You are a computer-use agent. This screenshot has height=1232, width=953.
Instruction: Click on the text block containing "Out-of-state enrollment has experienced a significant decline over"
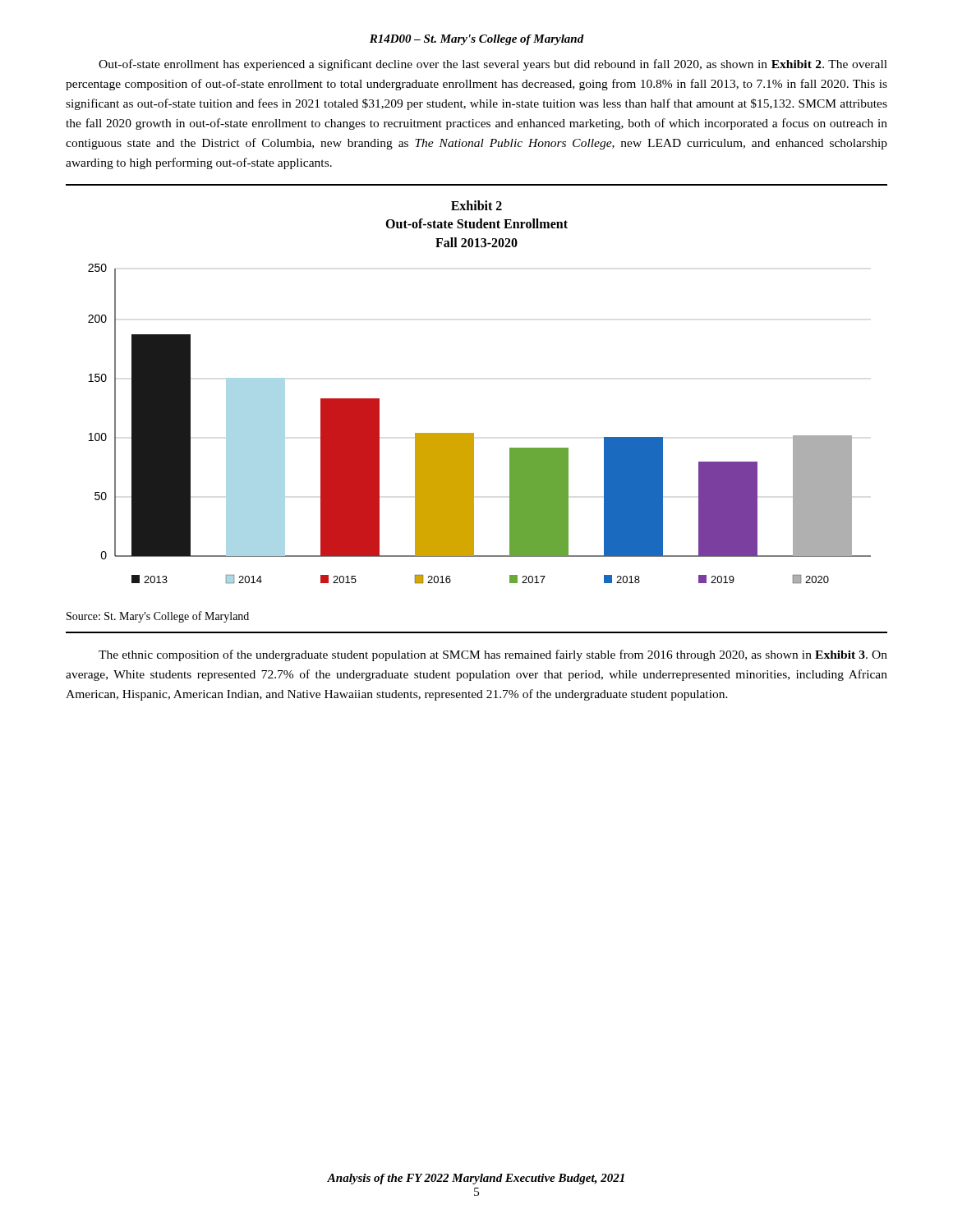476,113
